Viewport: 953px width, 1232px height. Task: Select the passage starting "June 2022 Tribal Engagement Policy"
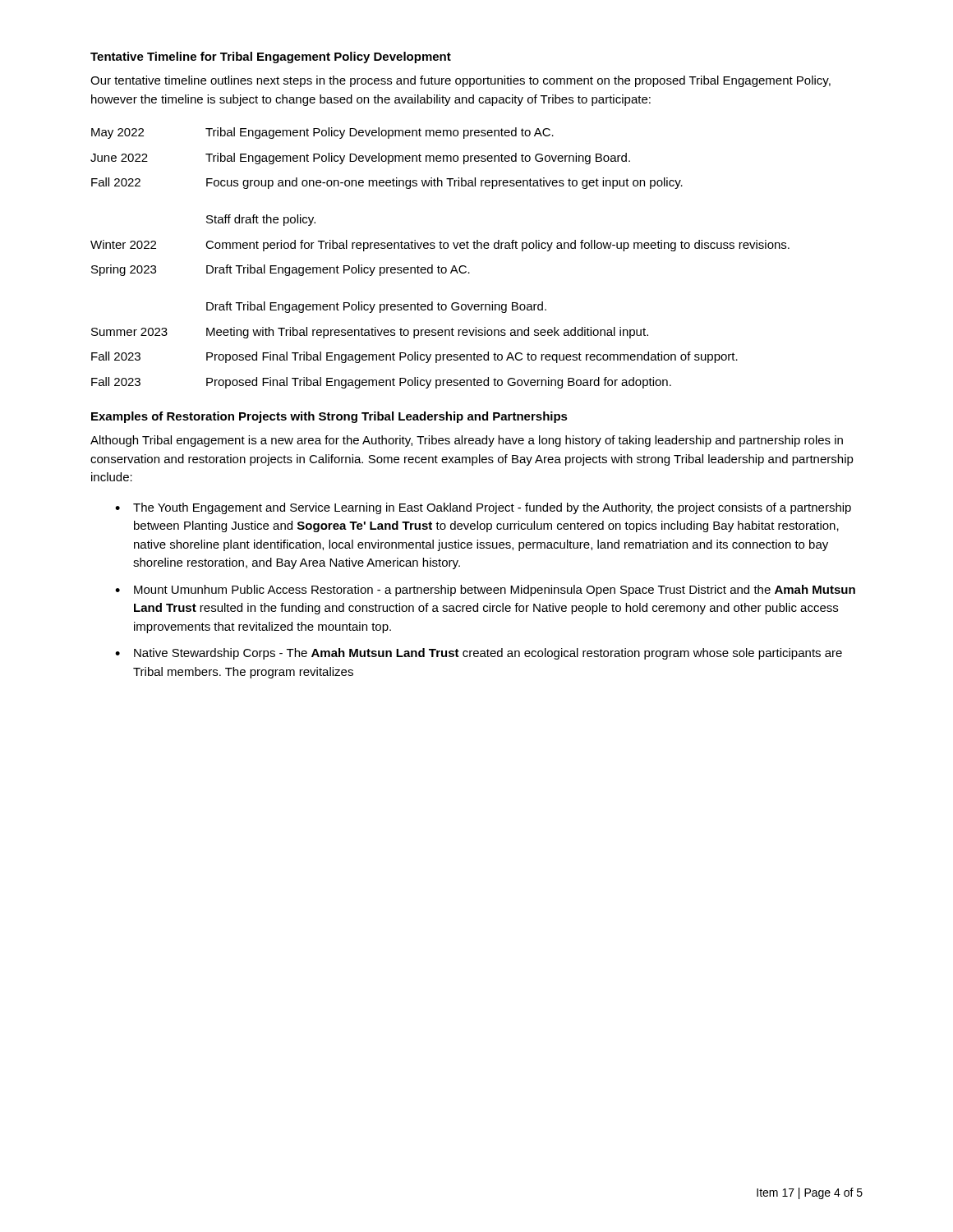tap(476, 158)
